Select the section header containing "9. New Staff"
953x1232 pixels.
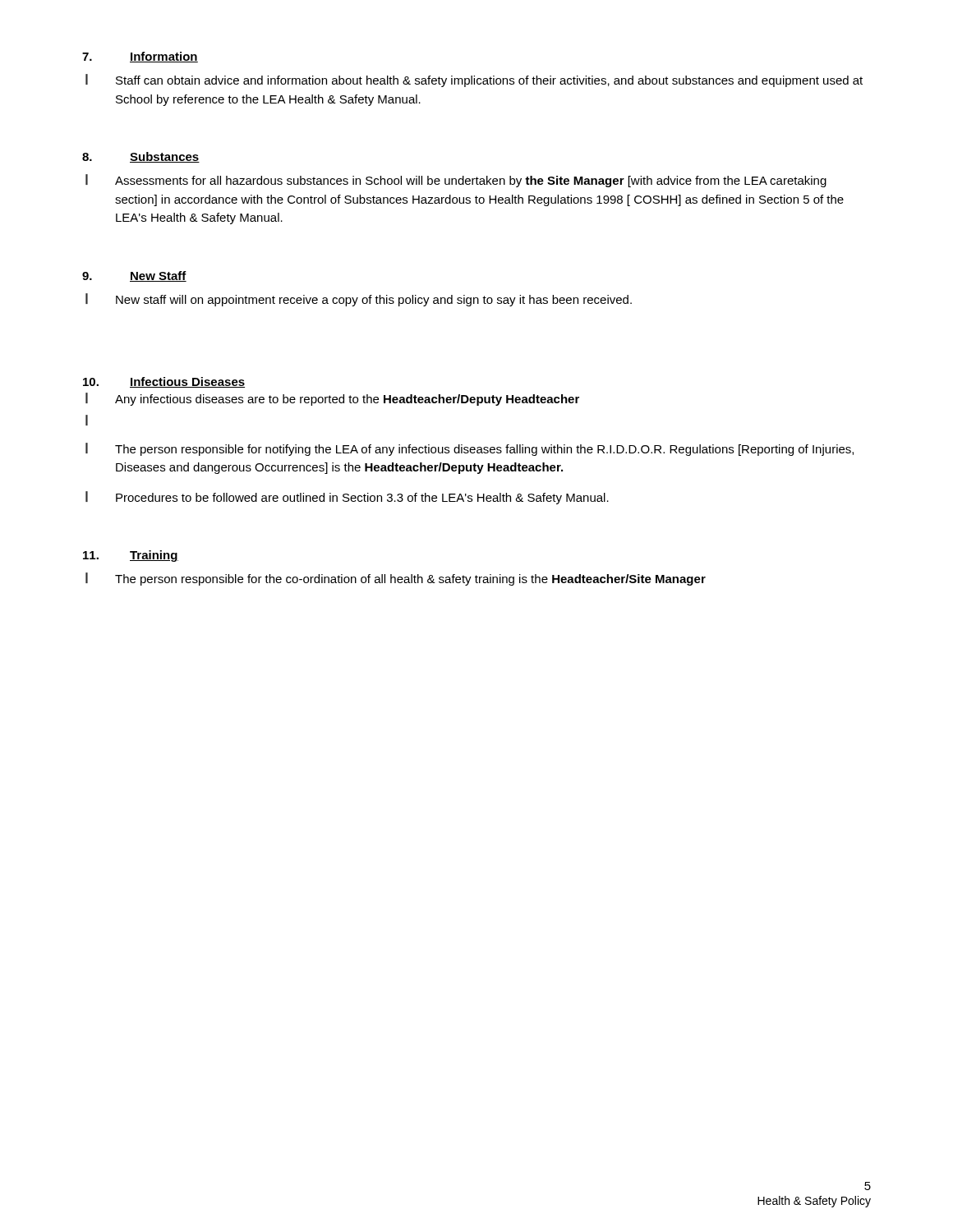pyautogui.click(x=134, y=275)
